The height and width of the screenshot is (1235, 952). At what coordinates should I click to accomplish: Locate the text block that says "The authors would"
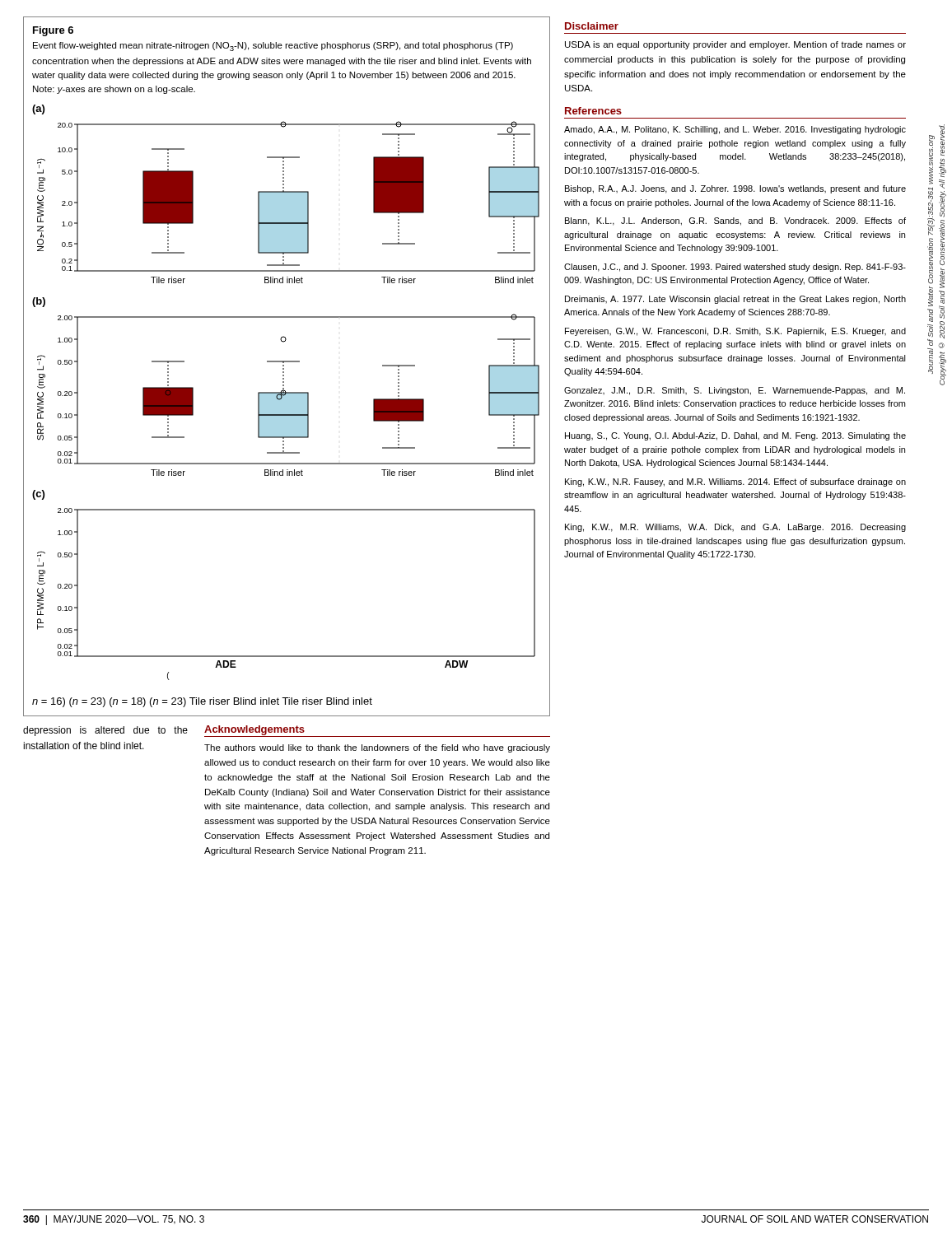377,799
